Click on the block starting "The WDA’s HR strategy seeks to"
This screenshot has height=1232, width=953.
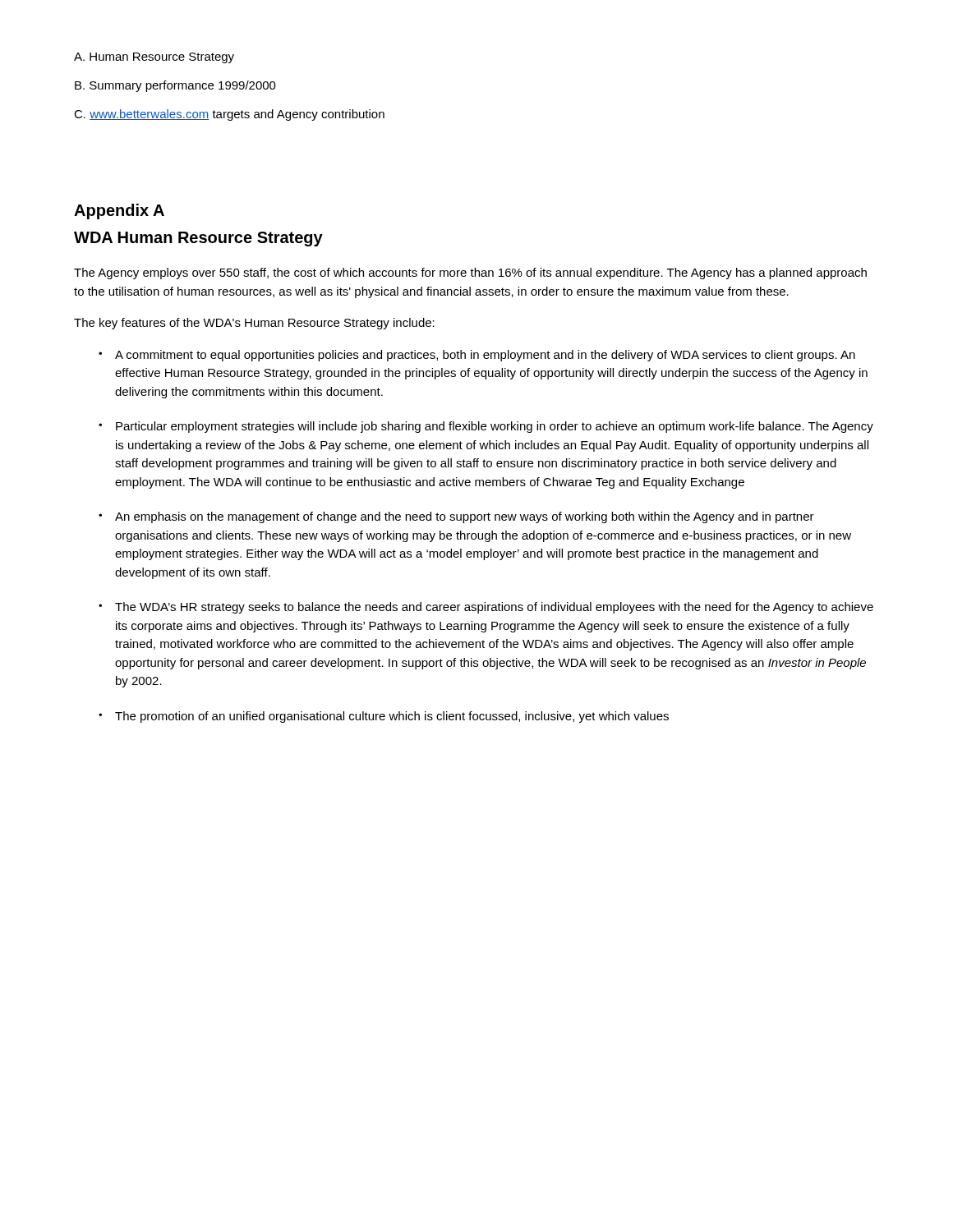click(x=494, y=644)
